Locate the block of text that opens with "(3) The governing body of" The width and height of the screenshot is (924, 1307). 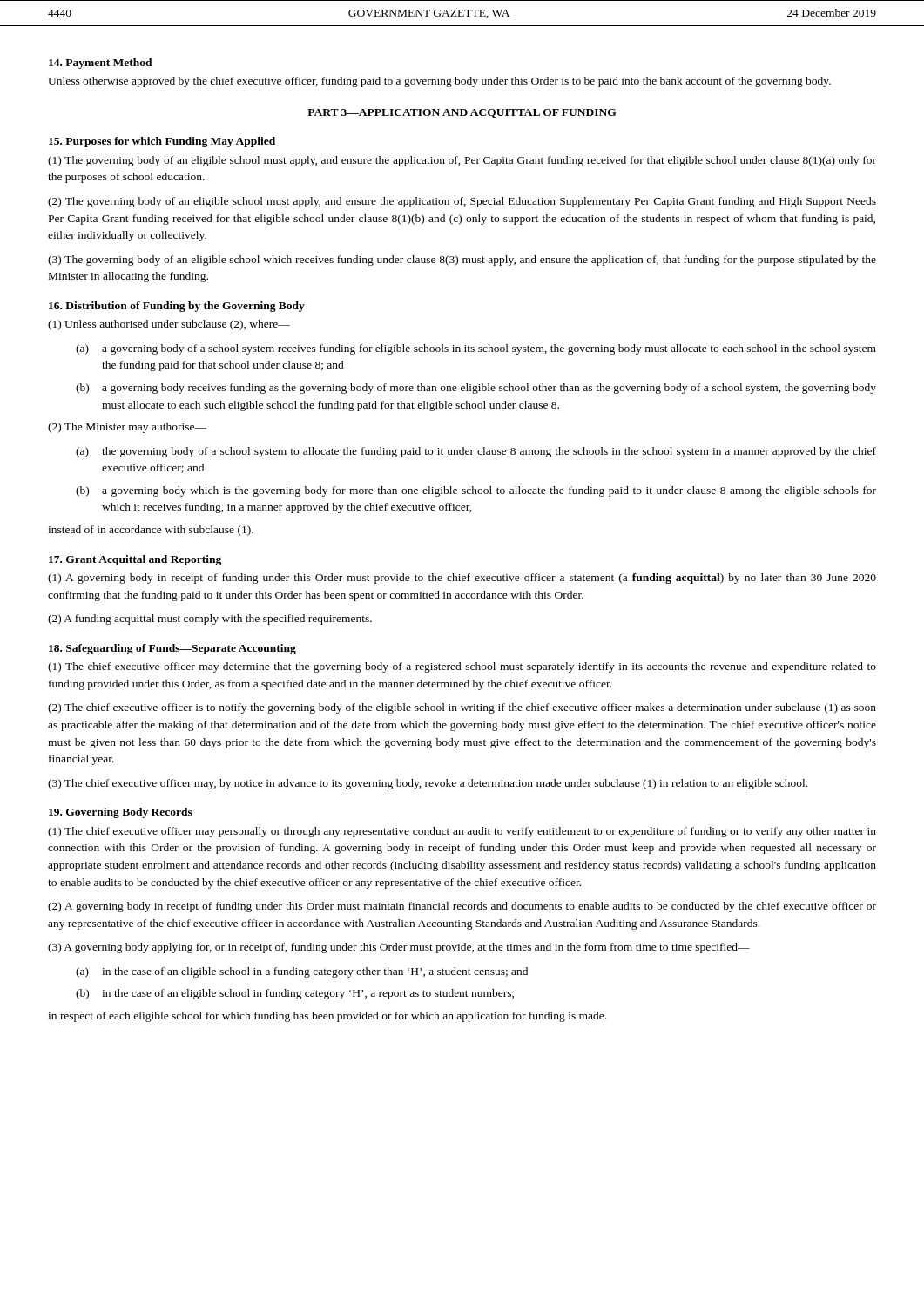point(462,267)
